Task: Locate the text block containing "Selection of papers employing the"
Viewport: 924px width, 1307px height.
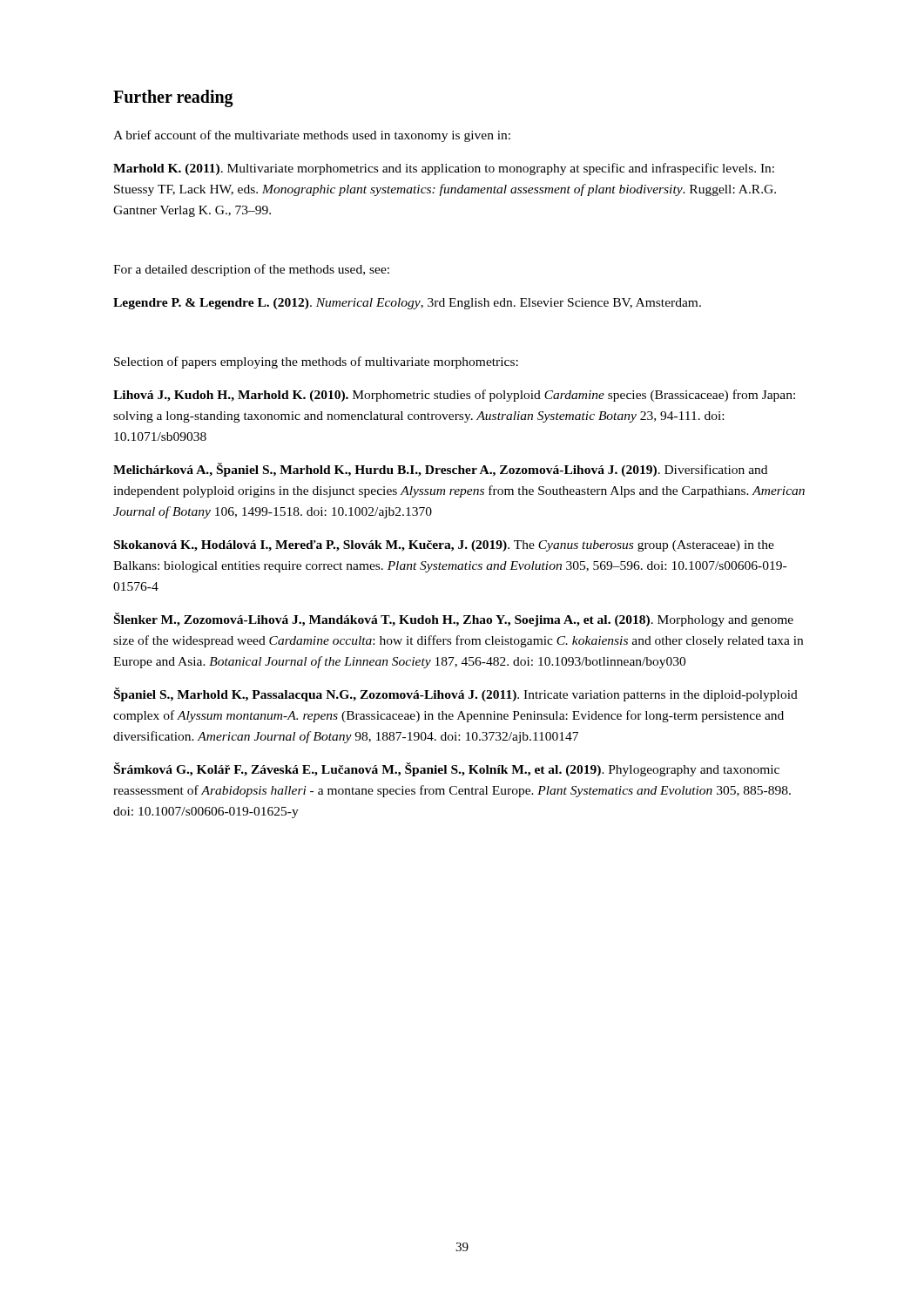Action: (316, 361)
